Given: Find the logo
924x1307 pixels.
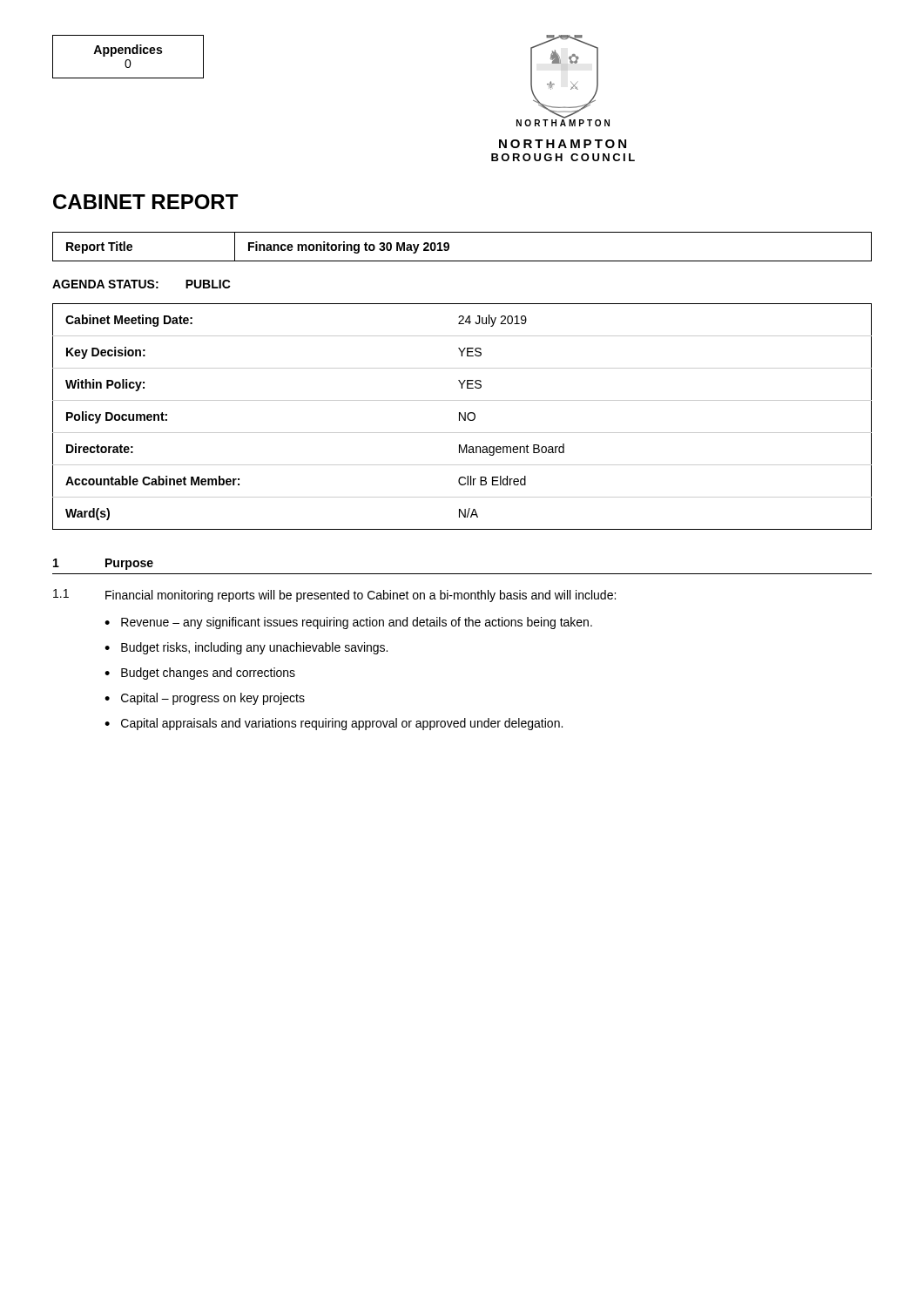Looking at the screenshot, I should tap(564, 99).
